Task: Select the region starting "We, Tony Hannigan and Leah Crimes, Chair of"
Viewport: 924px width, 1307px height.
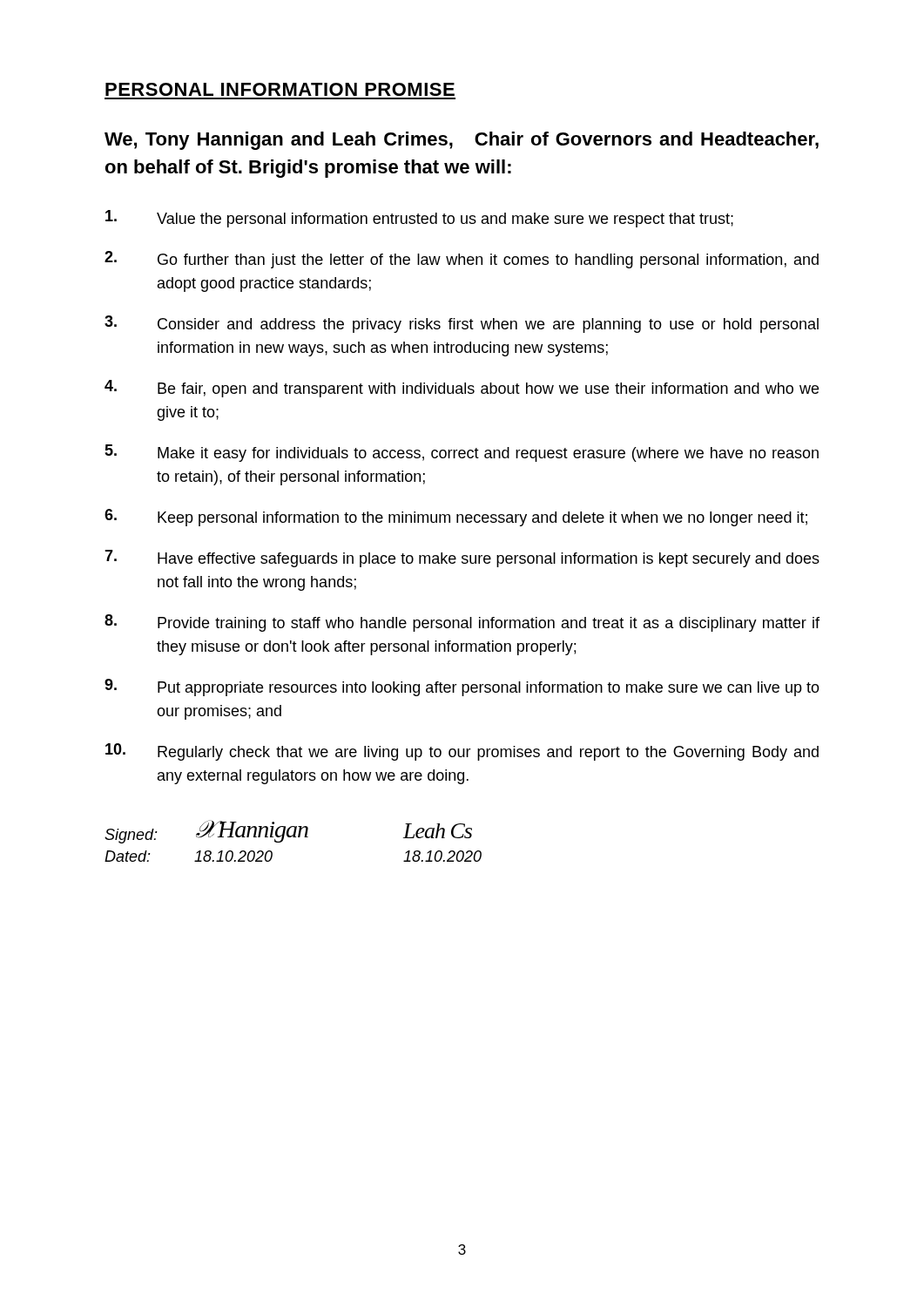Action: point(462,153)
